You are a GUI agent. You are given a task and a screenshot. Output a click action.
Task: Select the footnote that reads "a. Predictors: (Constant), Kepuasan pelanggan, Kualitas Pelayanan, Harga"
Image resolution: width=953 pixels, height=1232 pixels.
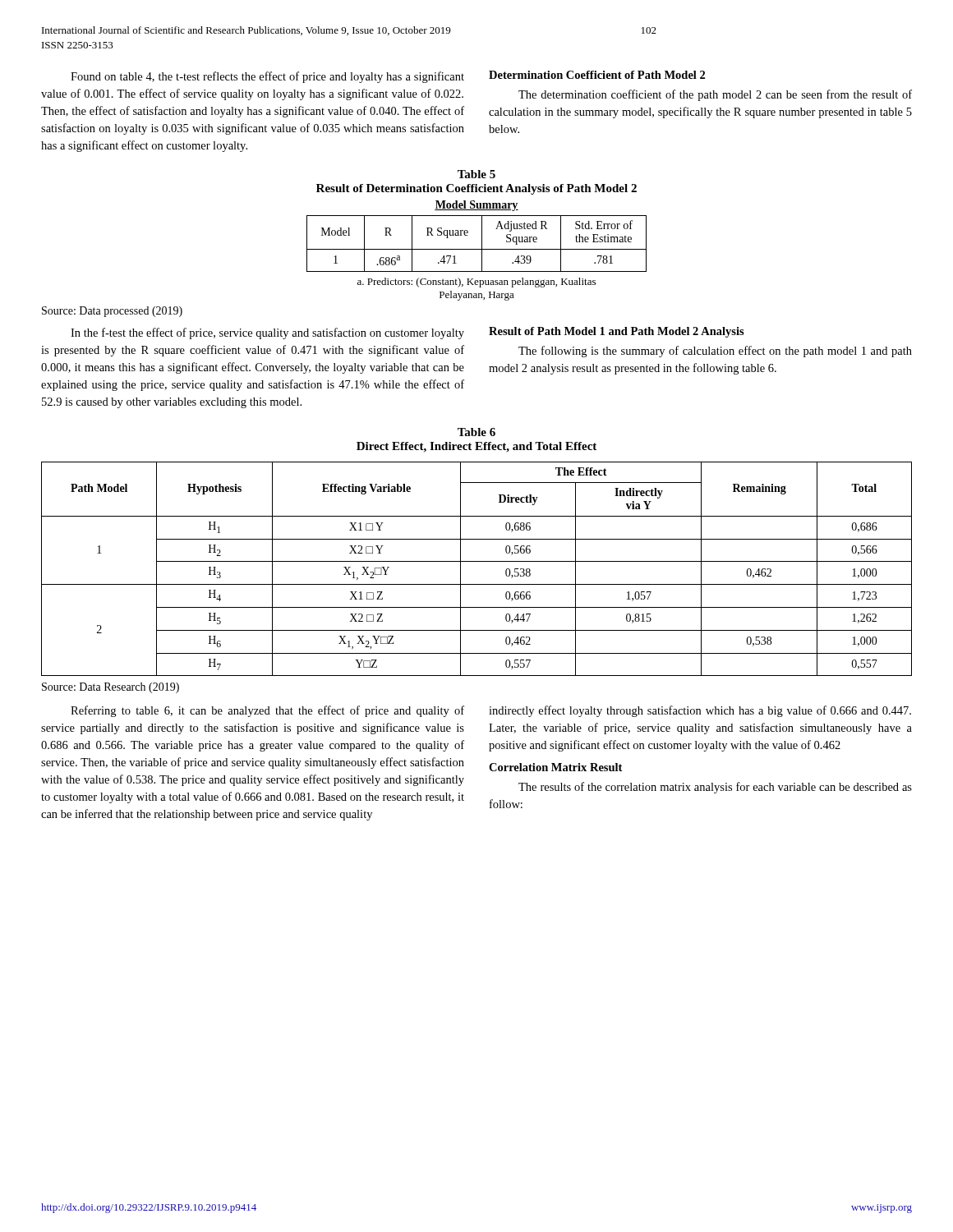coord(476,288)
